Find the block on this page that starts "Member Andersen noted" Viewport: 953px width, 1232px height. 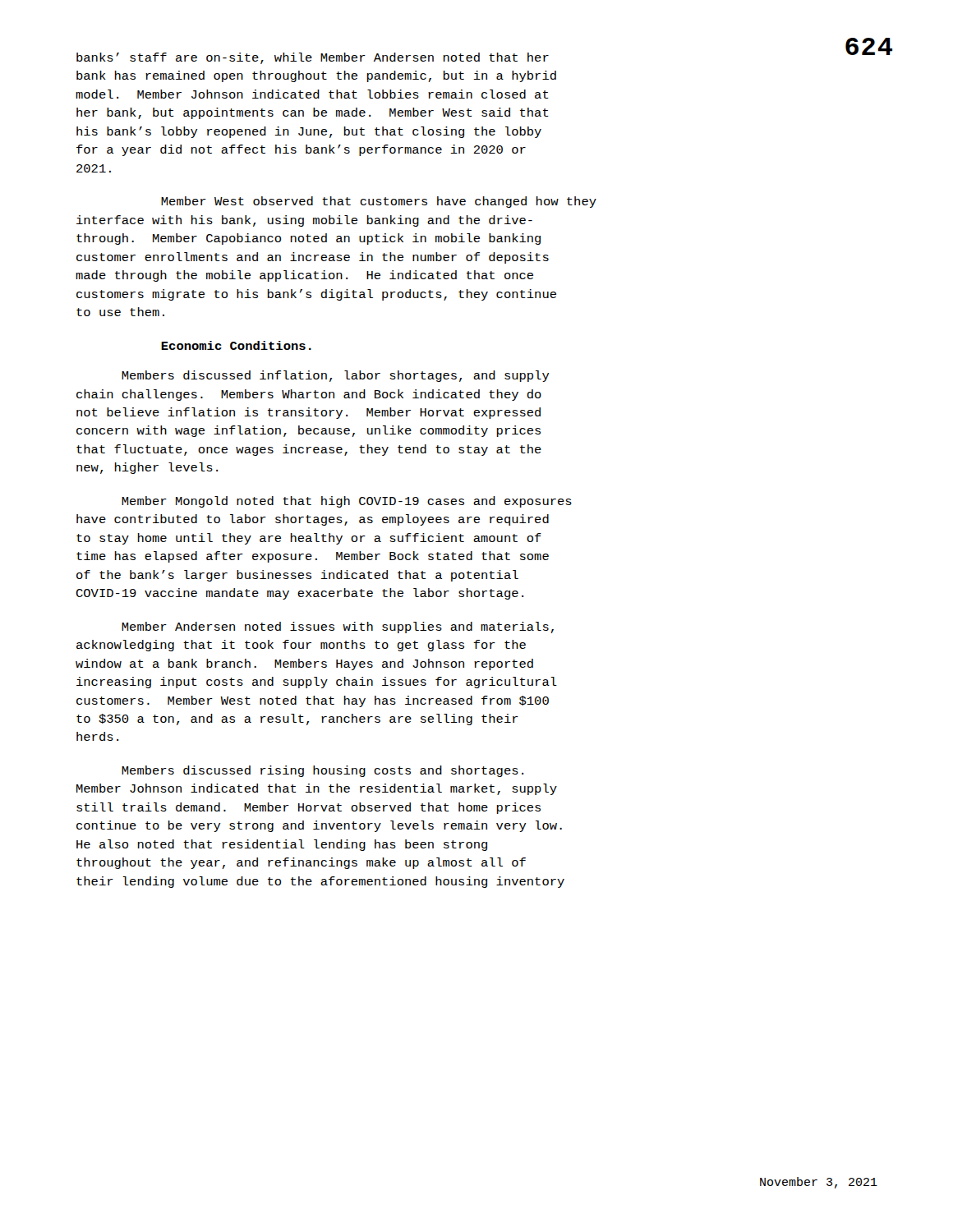click(x=316, y=683)
